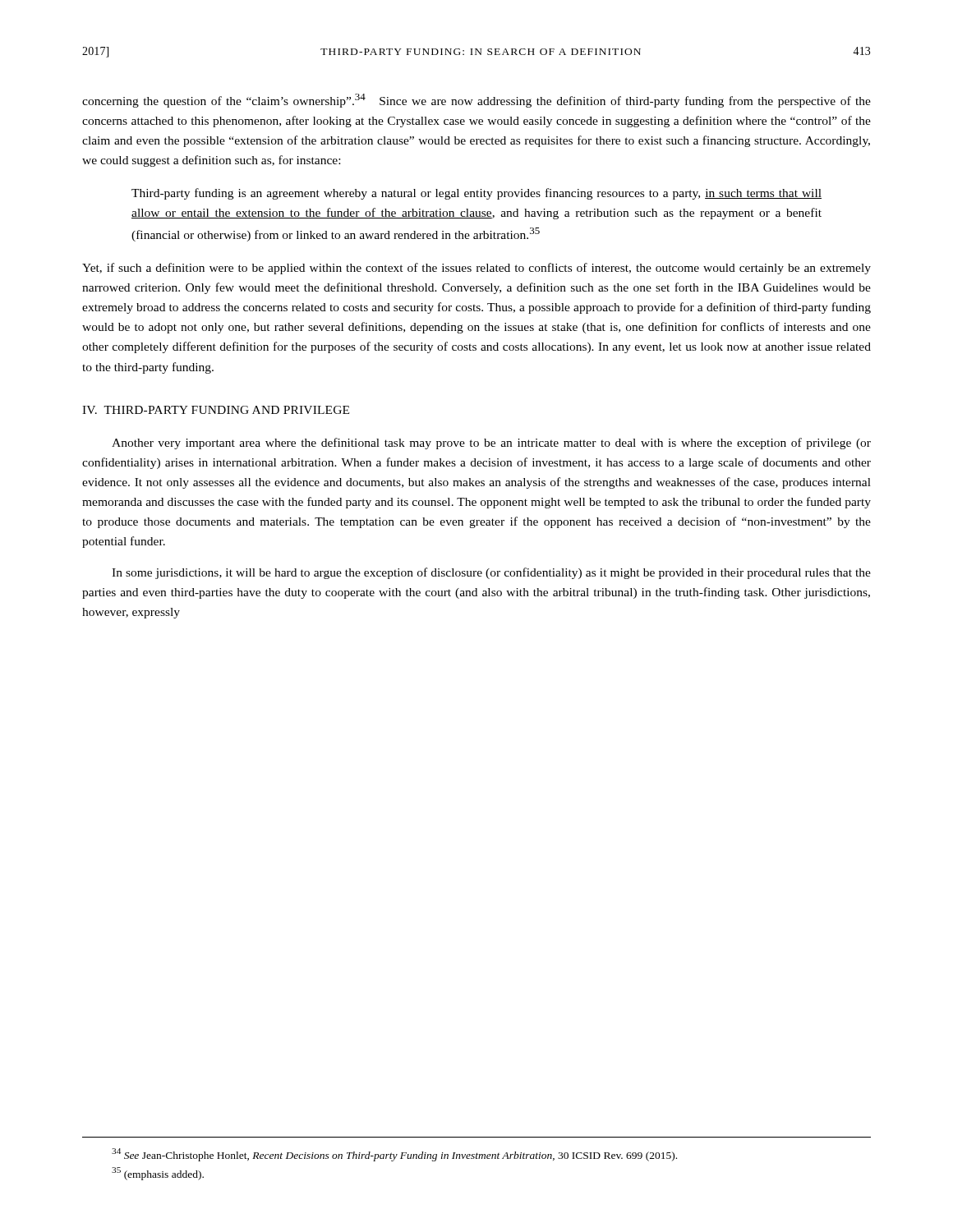Screen dimensions: 1232x953
Task: Point to the text starting "Third-party funding is"
Action: [x=476, y=214]
